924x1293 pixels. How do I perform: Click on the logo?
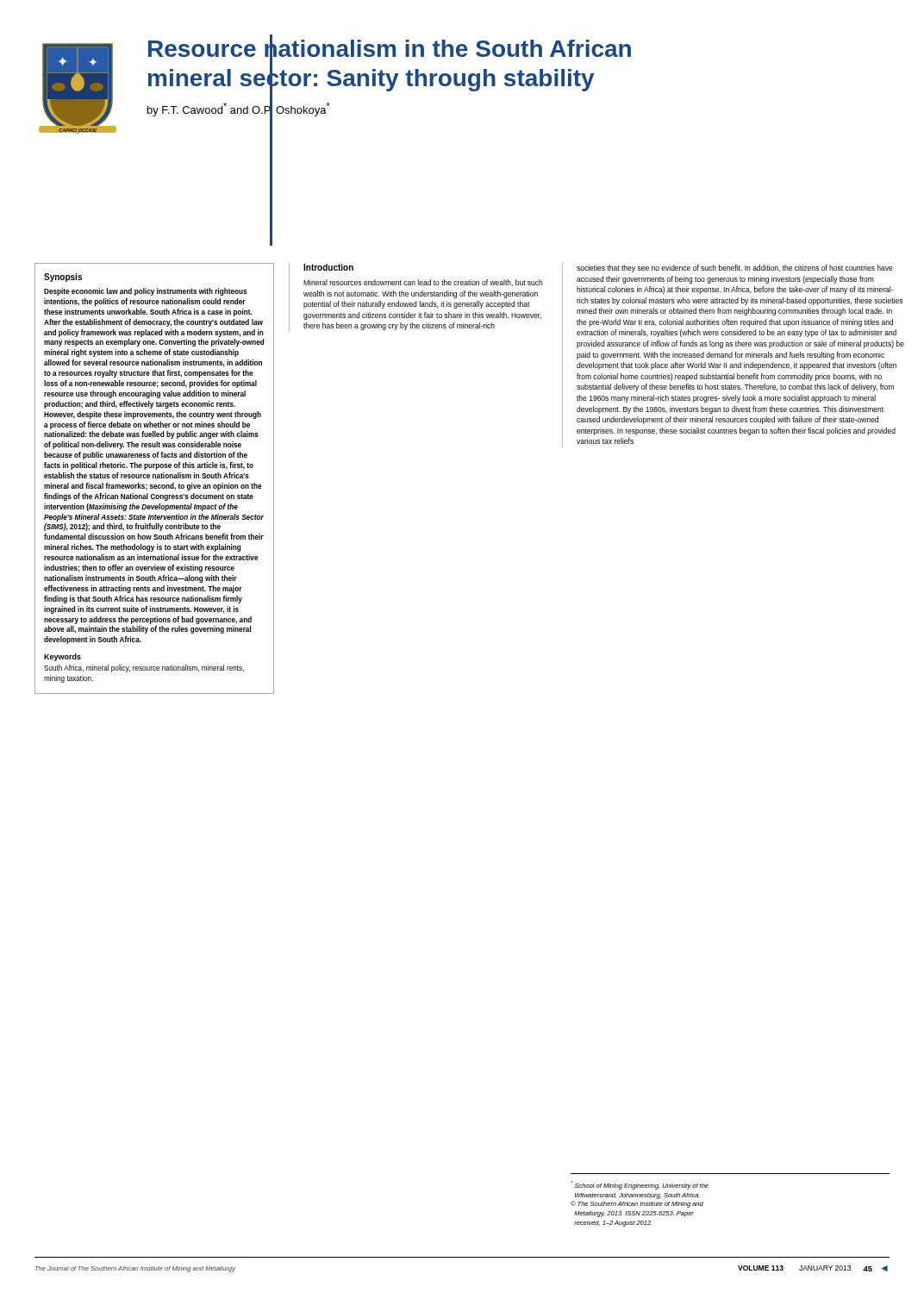(82, 87)
